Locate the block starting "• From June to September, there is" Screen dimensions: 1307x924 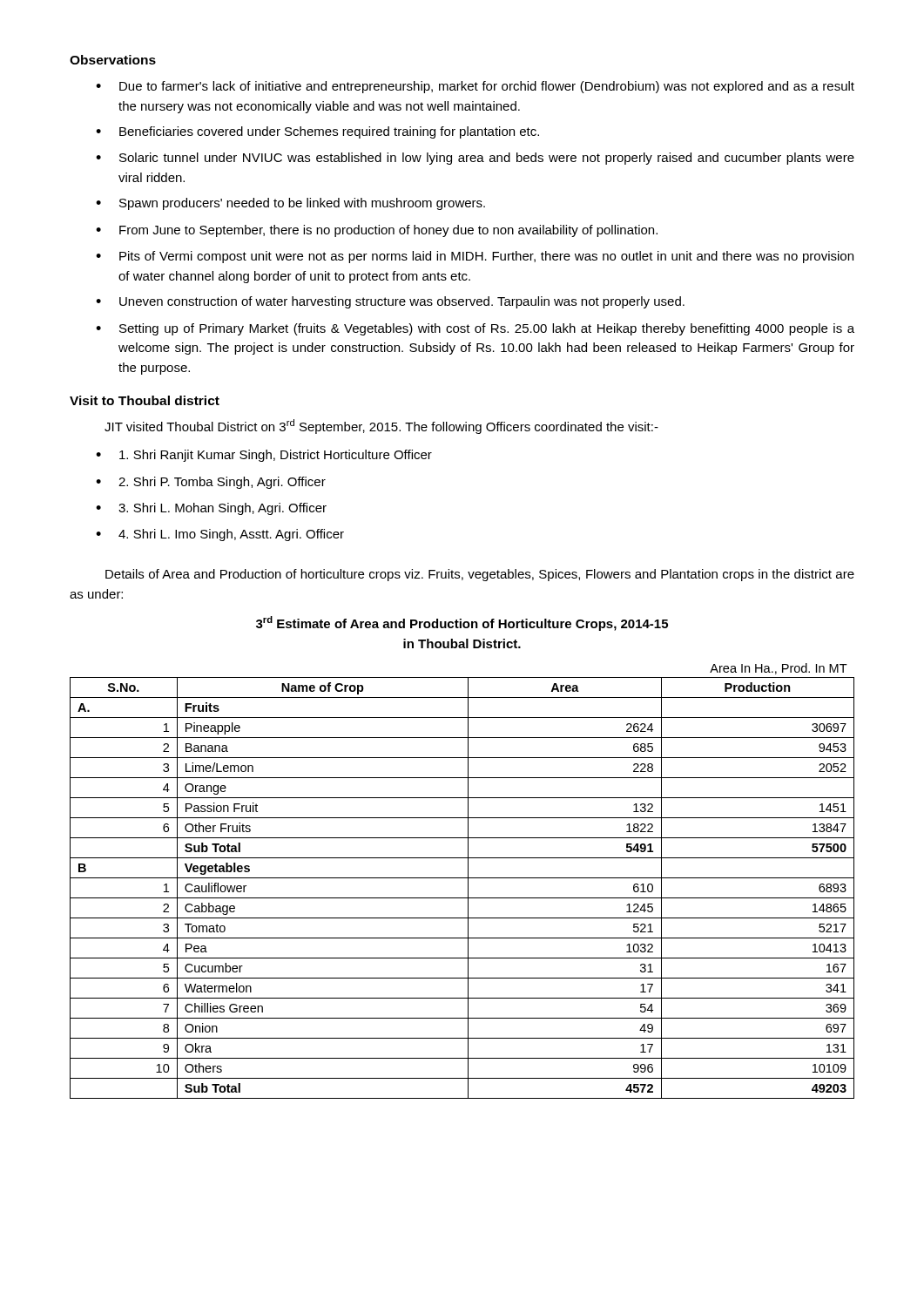[475, 230]
